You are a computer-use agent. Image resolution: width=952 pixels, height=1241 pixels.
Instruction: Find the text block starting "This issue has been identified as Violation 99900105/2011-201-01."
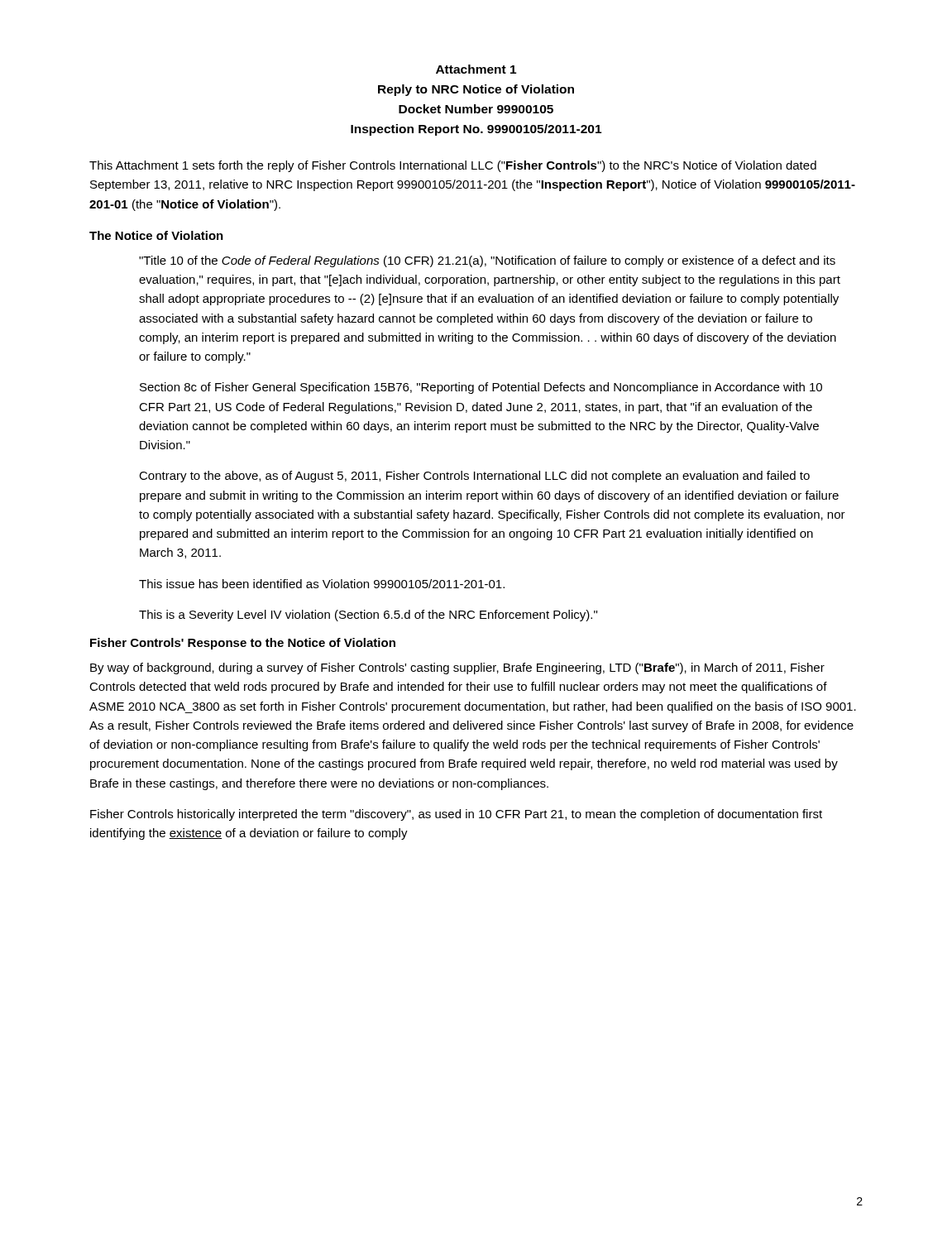pos(322,583)
